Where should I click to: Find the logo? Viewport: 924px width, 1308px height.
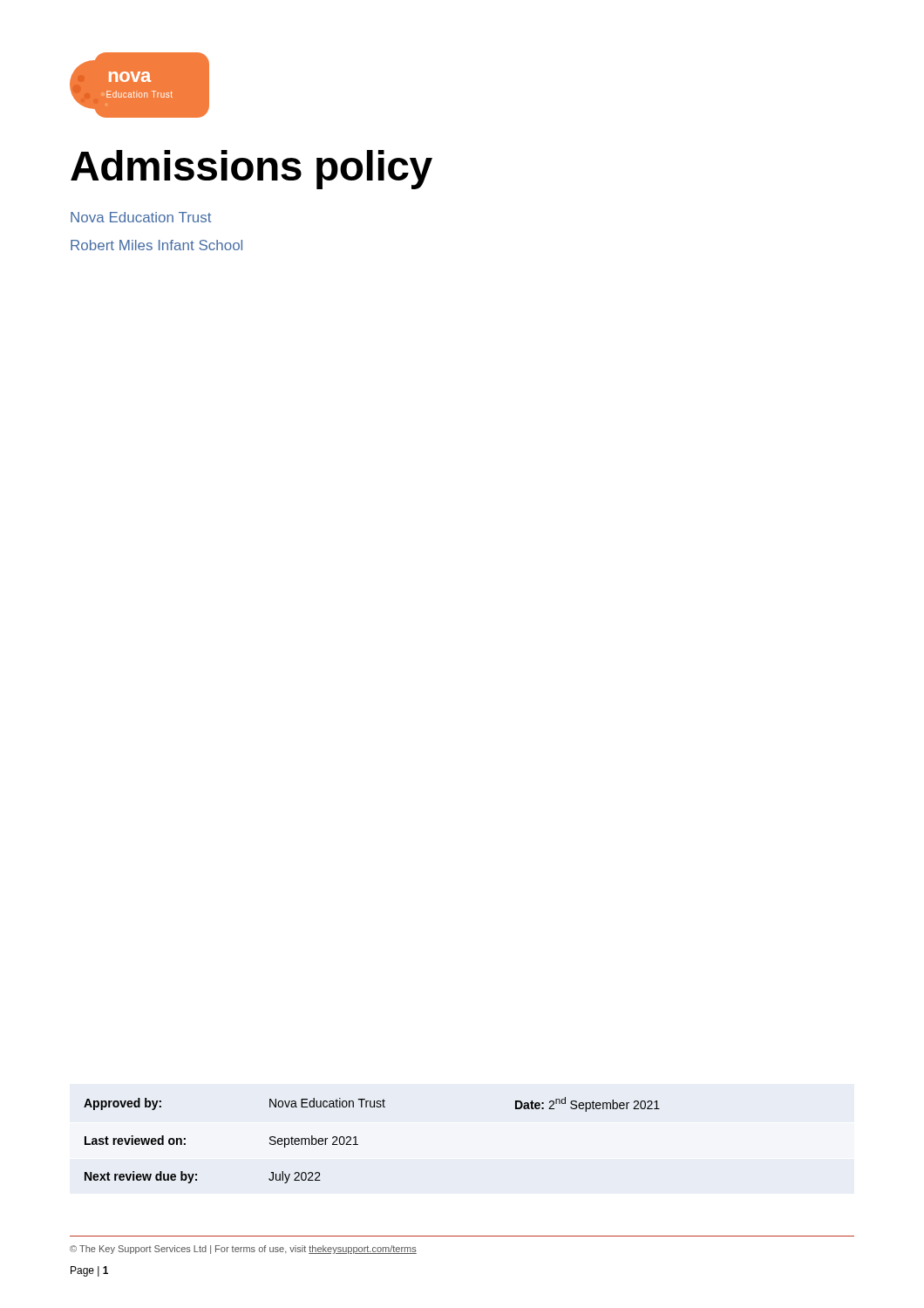pos(462,85)
